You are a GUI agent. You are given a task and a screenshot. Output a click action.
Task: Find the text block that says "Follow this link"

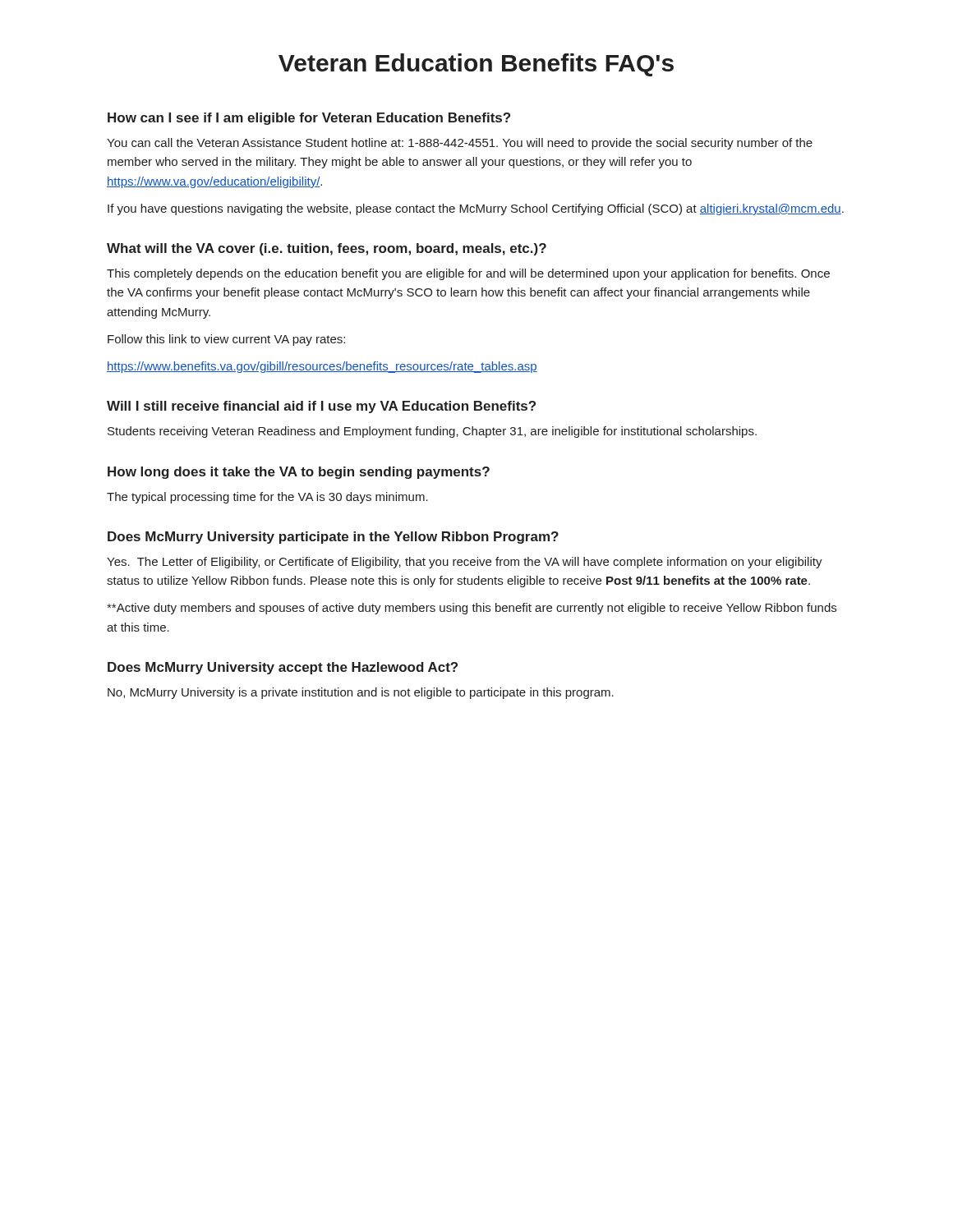tap(226, 340)
